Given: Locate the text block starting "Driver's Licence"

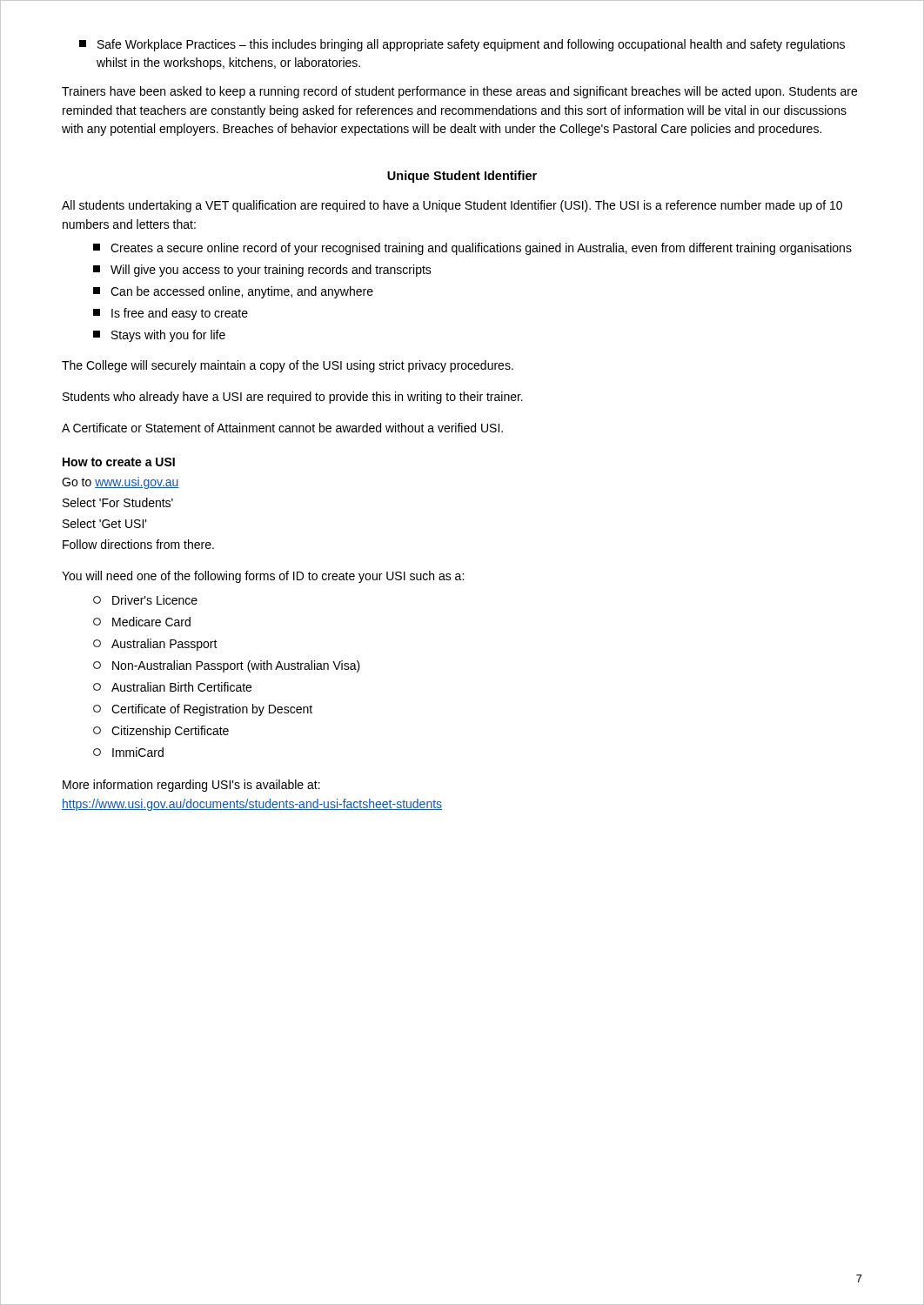Looking at the screenshot, I should [145, 601].
